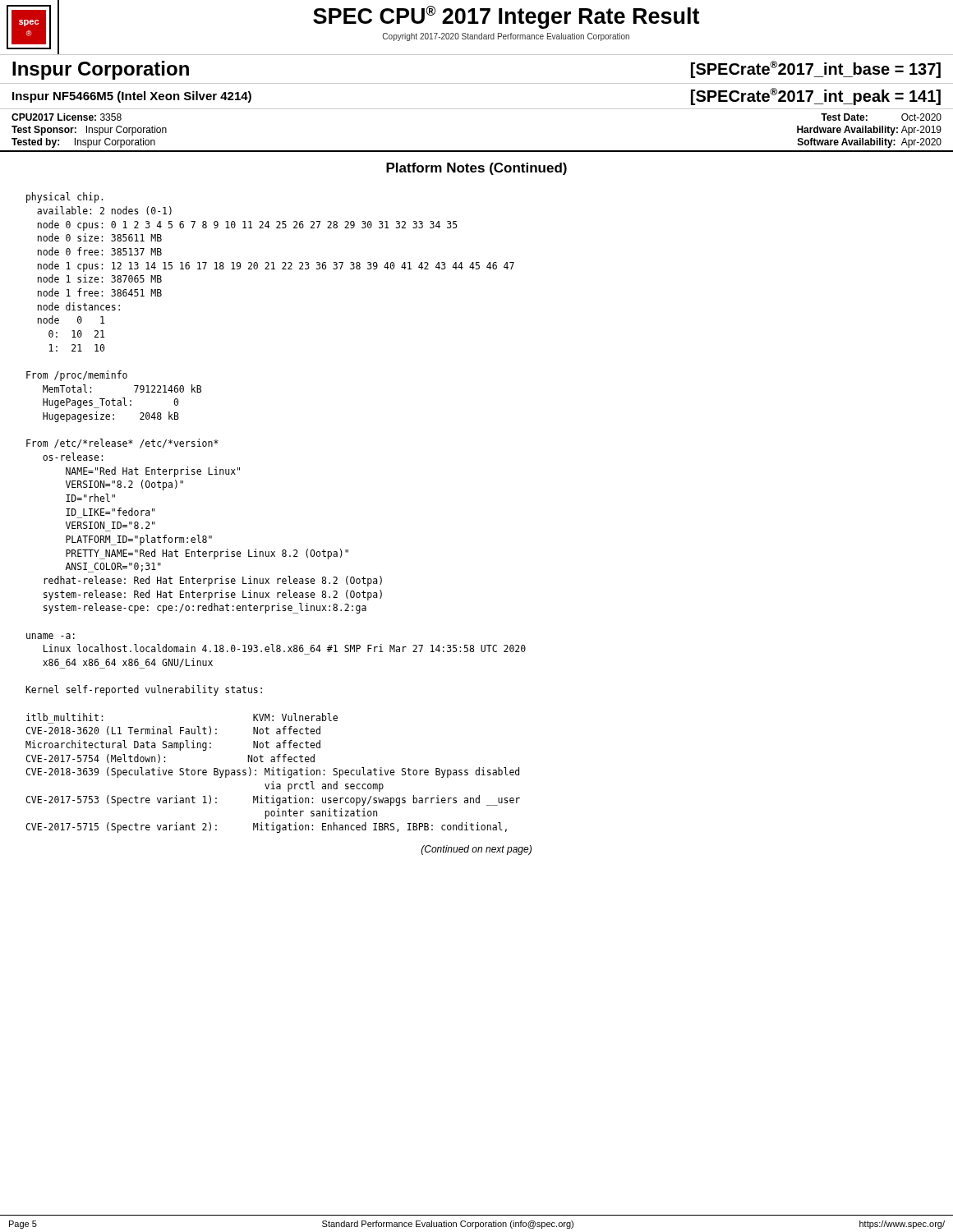The image size is (953, 1232).
Task: Click on the text block that says "physical chip. available: 2 nodes"
Action: (64, 198)
